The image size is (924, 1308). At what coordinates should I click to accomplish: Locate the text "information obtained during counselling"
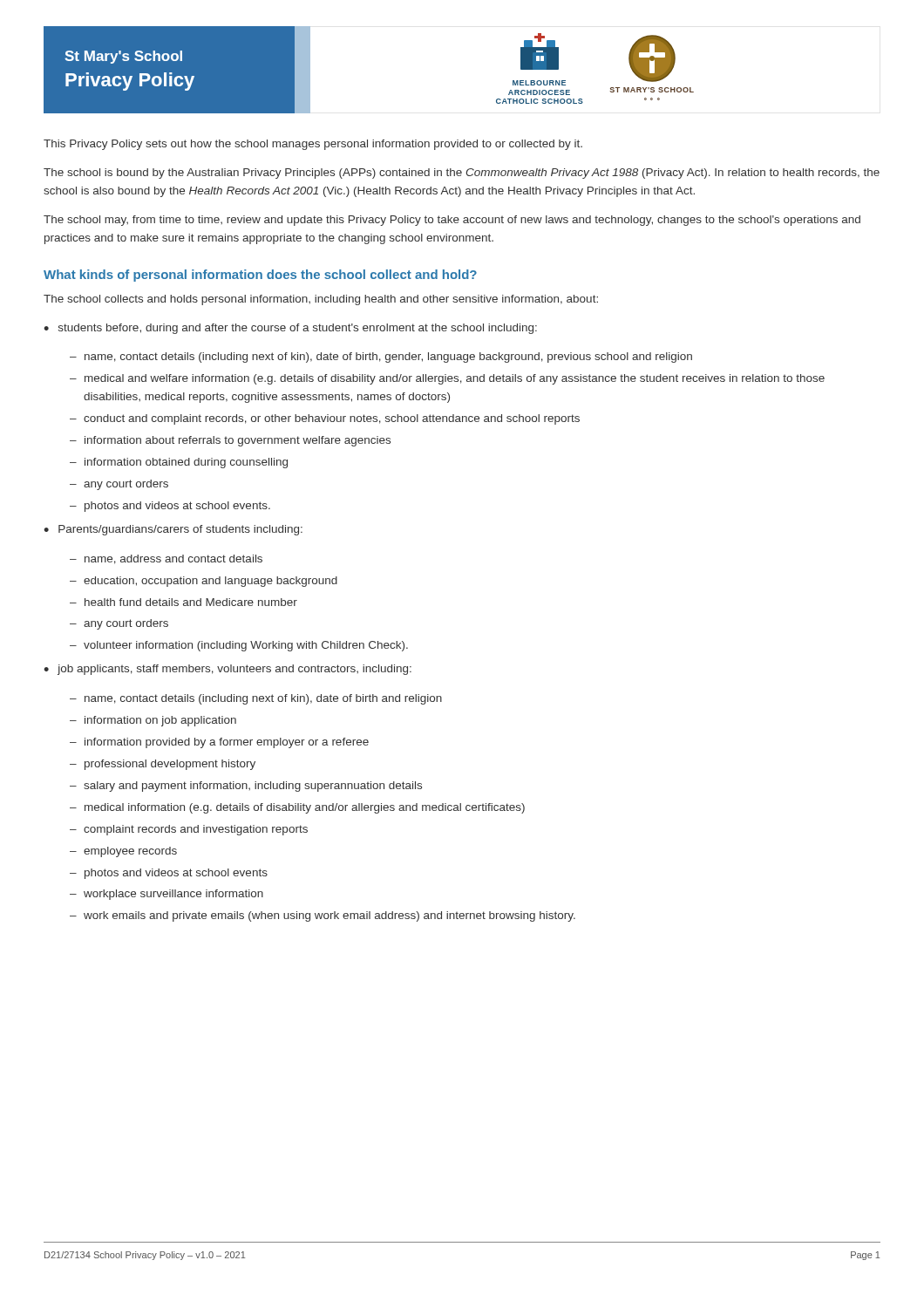[186, 462]
